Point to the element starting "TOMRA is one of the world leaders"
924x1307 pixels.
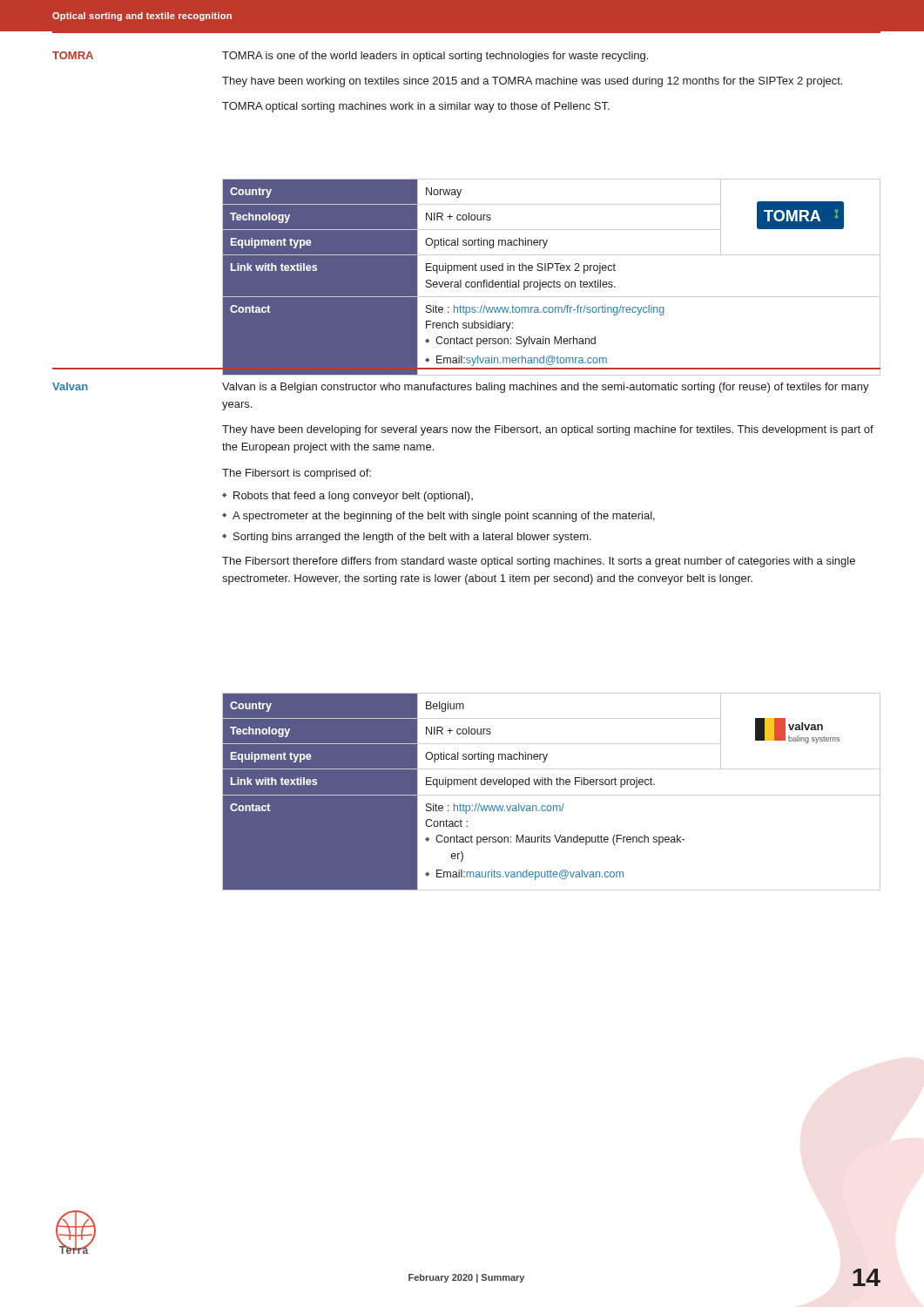point(436,55)
